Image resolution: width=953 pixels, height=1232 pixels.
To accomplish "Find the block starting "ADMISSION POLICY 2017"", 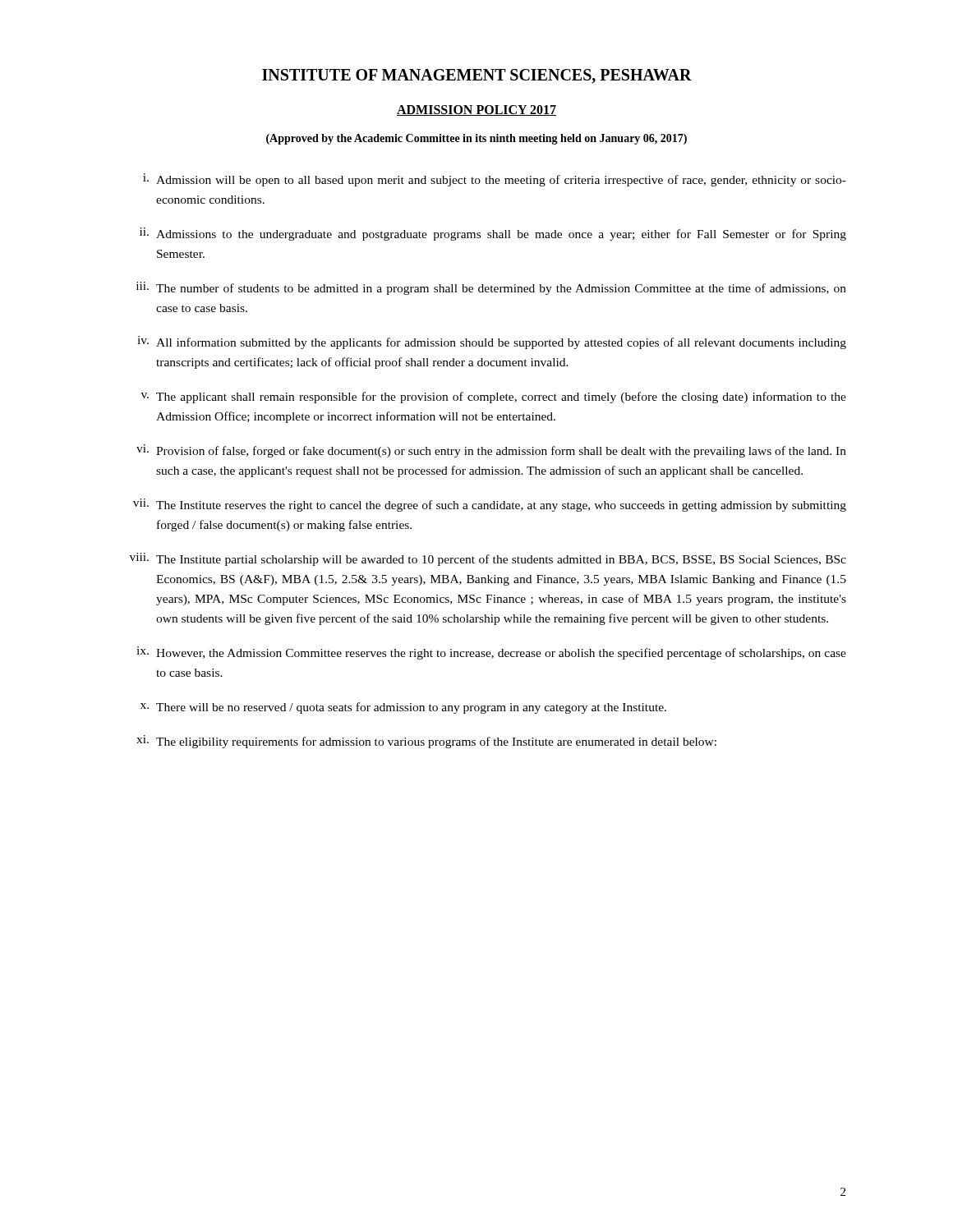I will click(476, 110).
